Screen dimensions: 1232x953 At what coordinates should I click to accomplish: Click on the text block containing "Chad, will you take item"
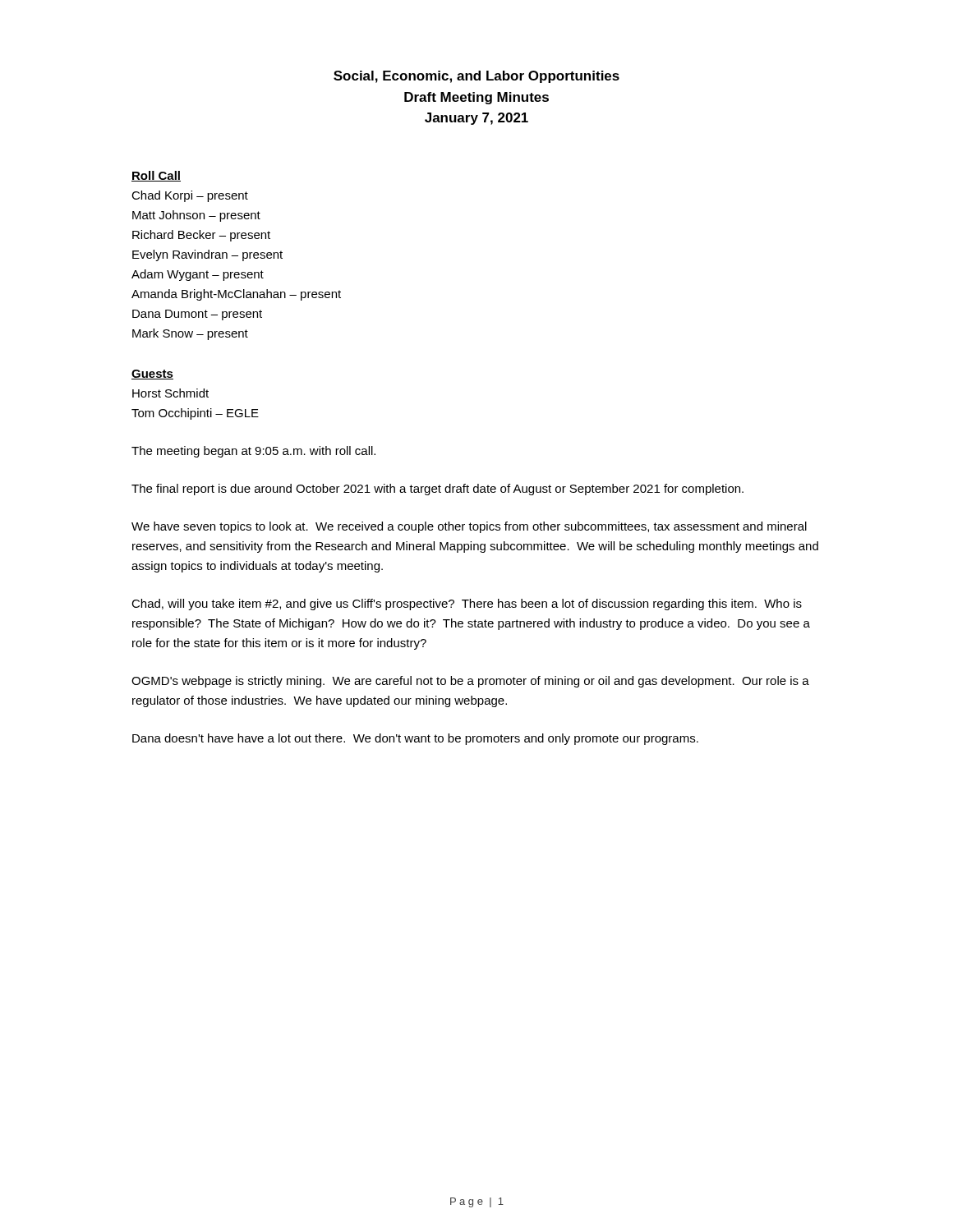[x=471, y=623]
